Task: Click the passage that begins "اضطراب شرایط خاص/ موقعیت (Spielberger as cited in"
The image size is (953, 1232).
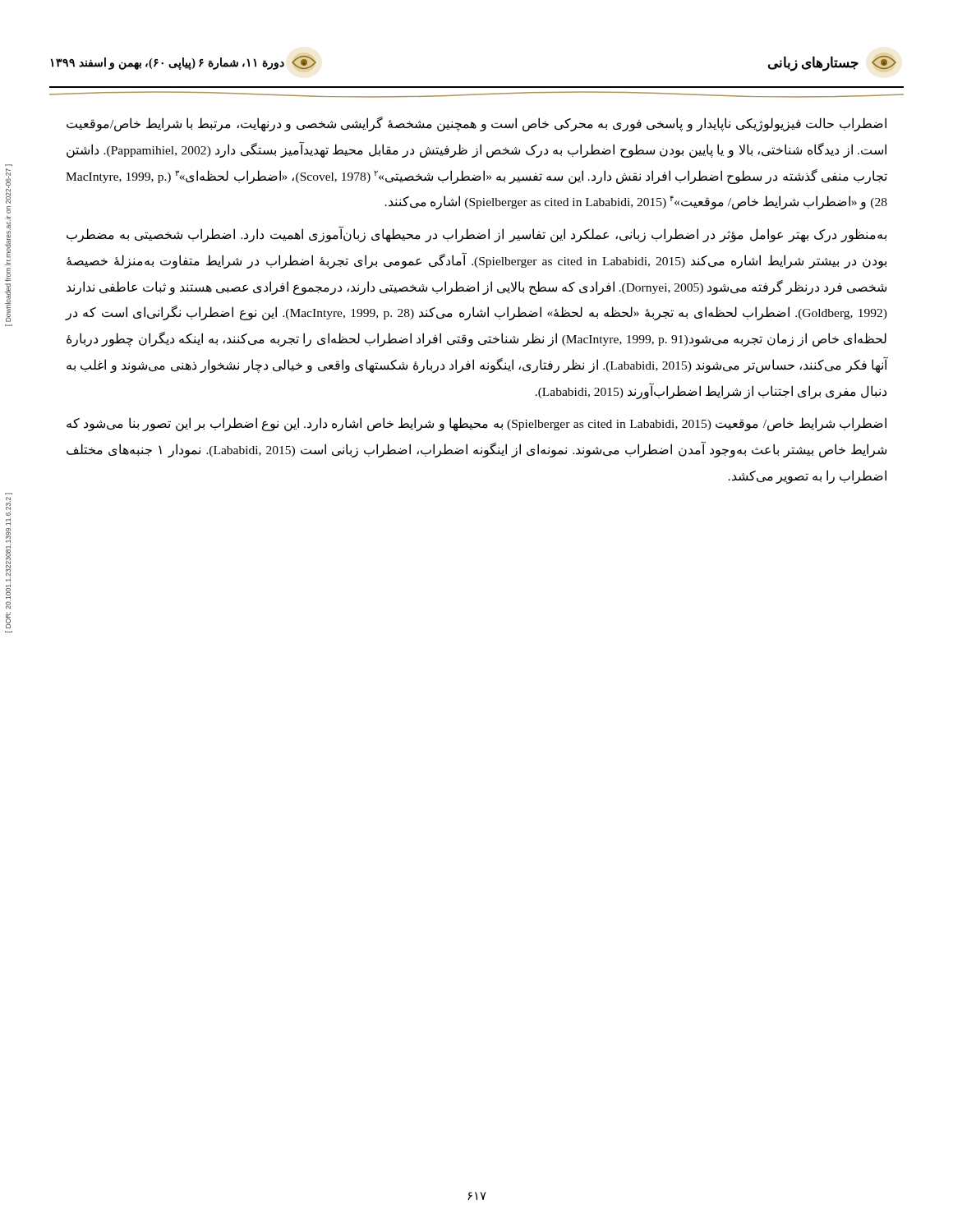Action: click(476, 450)
